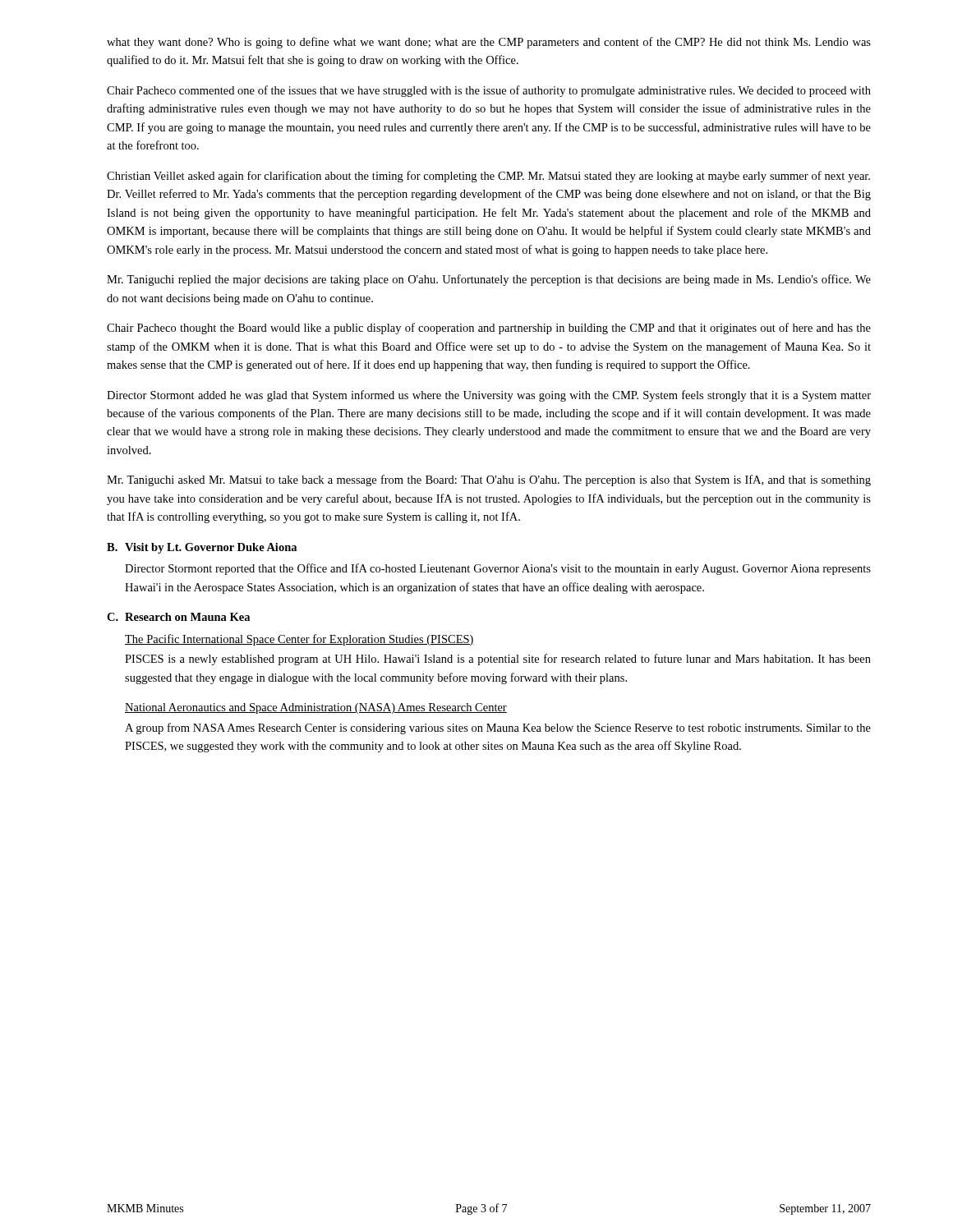This screenshot has height=1232, width=953.
Task: Find the block on this page that starts "Director Stormont reported that the Office and"
Action: 498,578
